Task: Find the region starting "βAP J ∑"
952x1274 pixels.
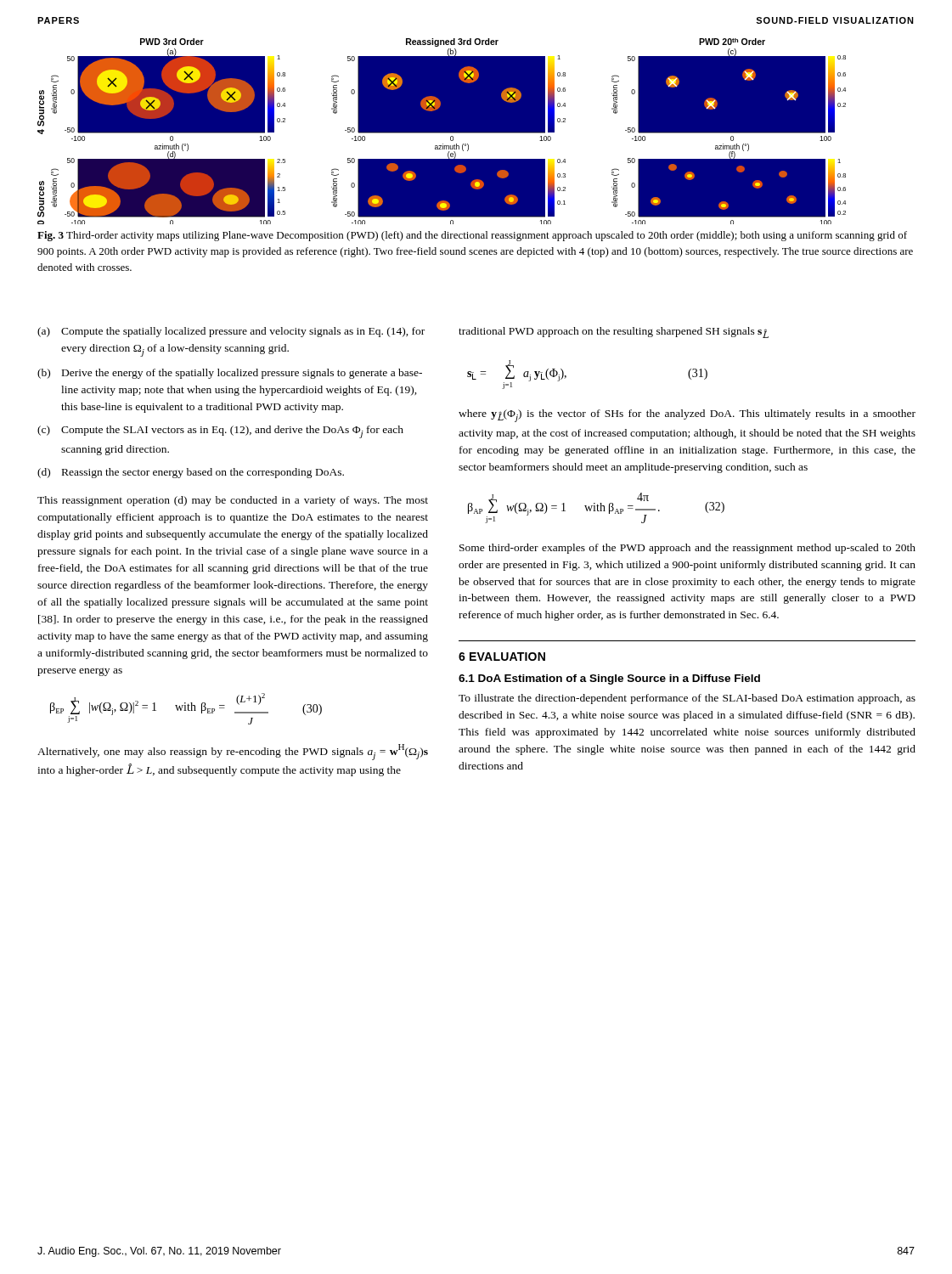Action: (596, 507)
